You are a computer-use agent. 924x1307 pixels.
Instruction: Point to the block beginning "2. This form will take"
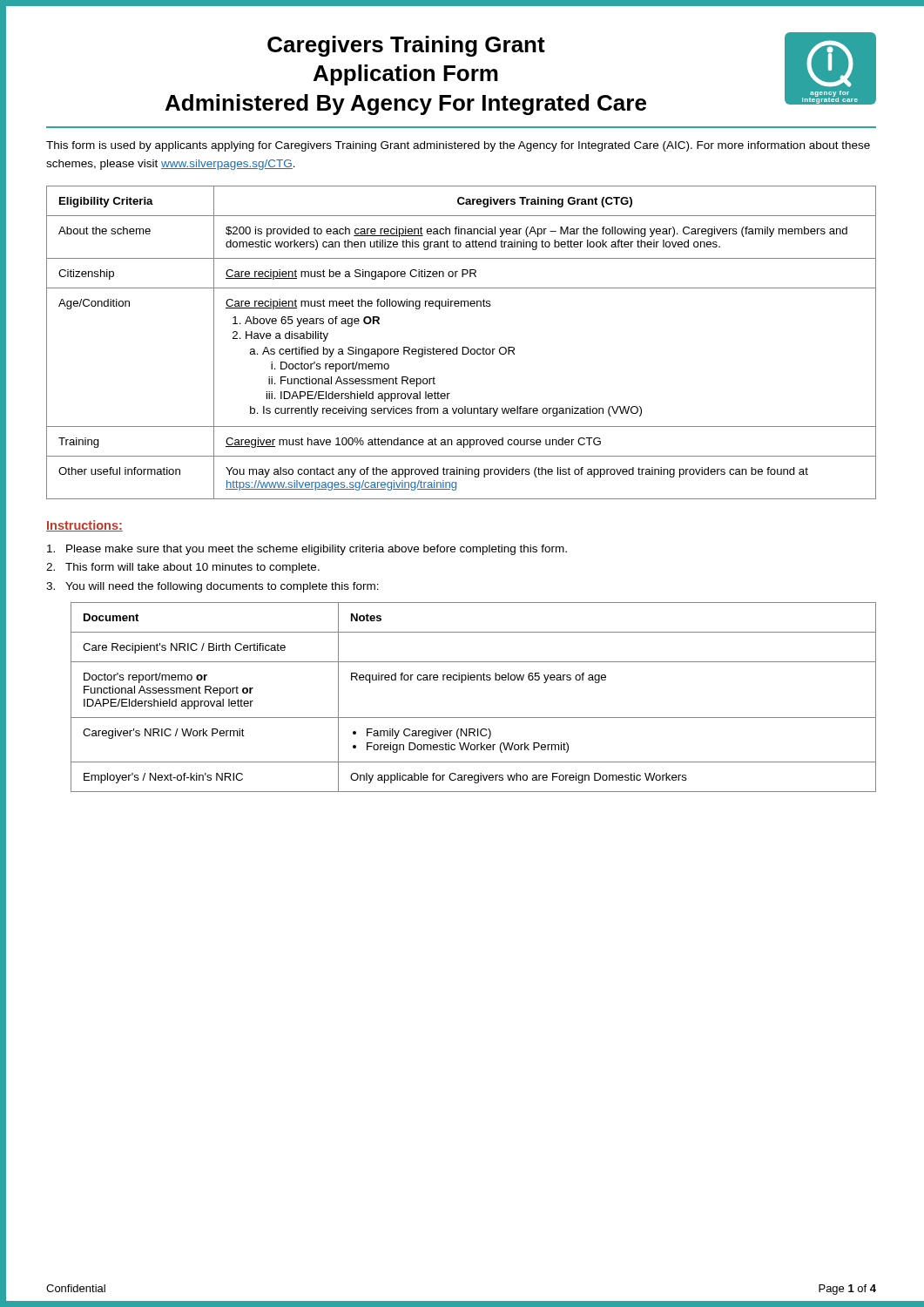(183, 567)
